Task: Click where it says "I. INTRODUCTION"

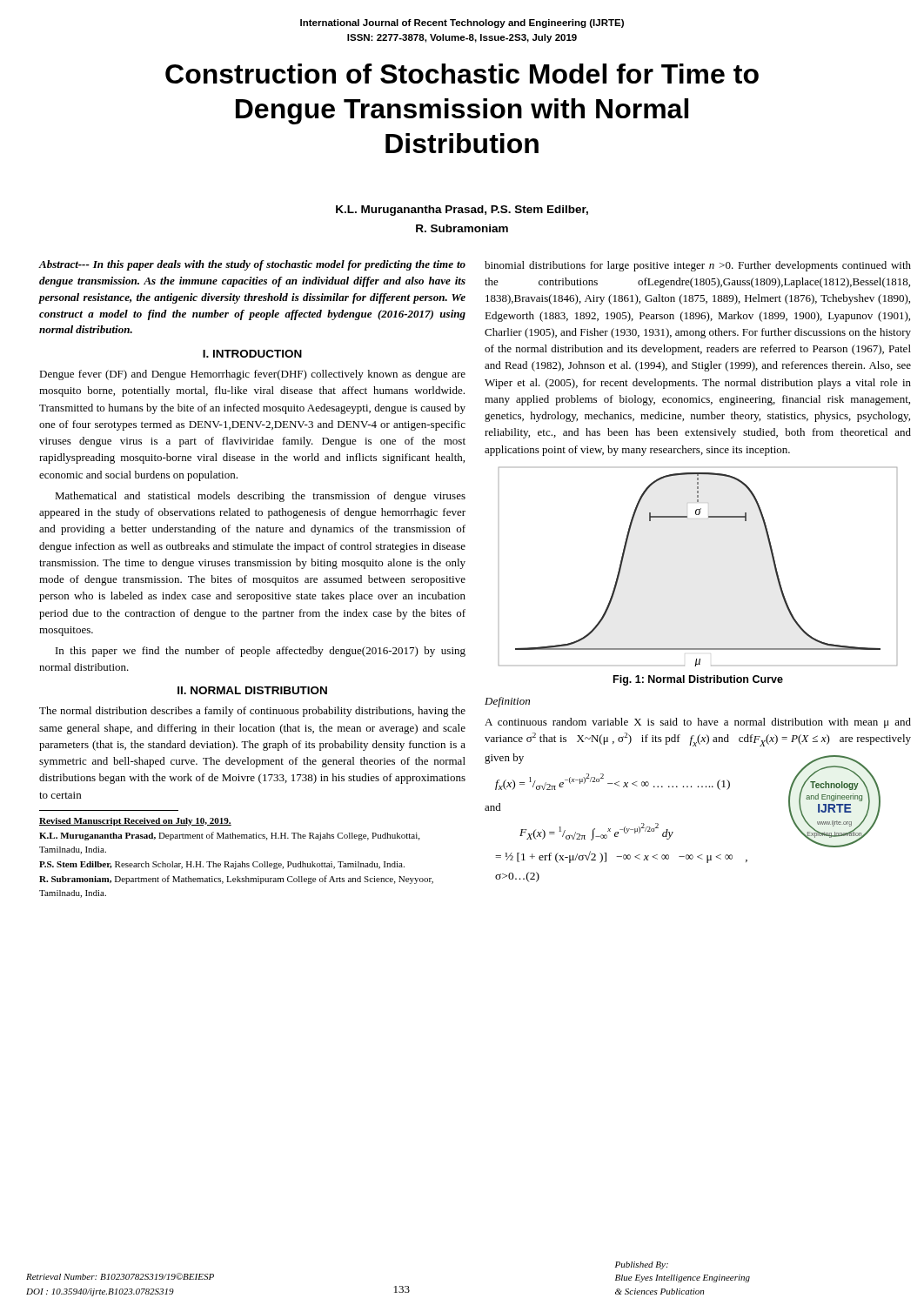Action: tap(252, 354)
